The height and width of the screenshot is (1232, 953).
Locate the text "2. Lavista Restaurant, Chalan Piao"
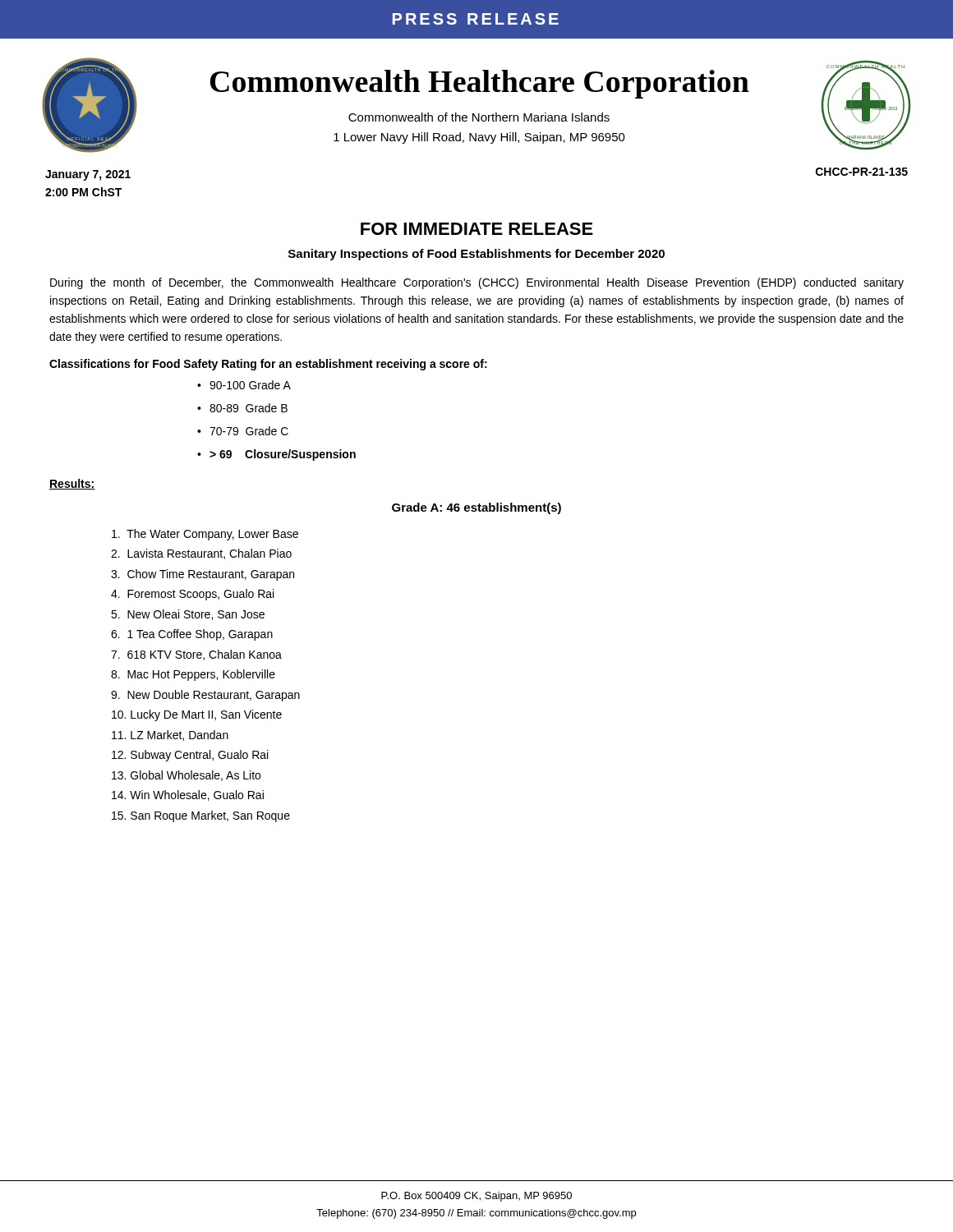tap(201, 554)
